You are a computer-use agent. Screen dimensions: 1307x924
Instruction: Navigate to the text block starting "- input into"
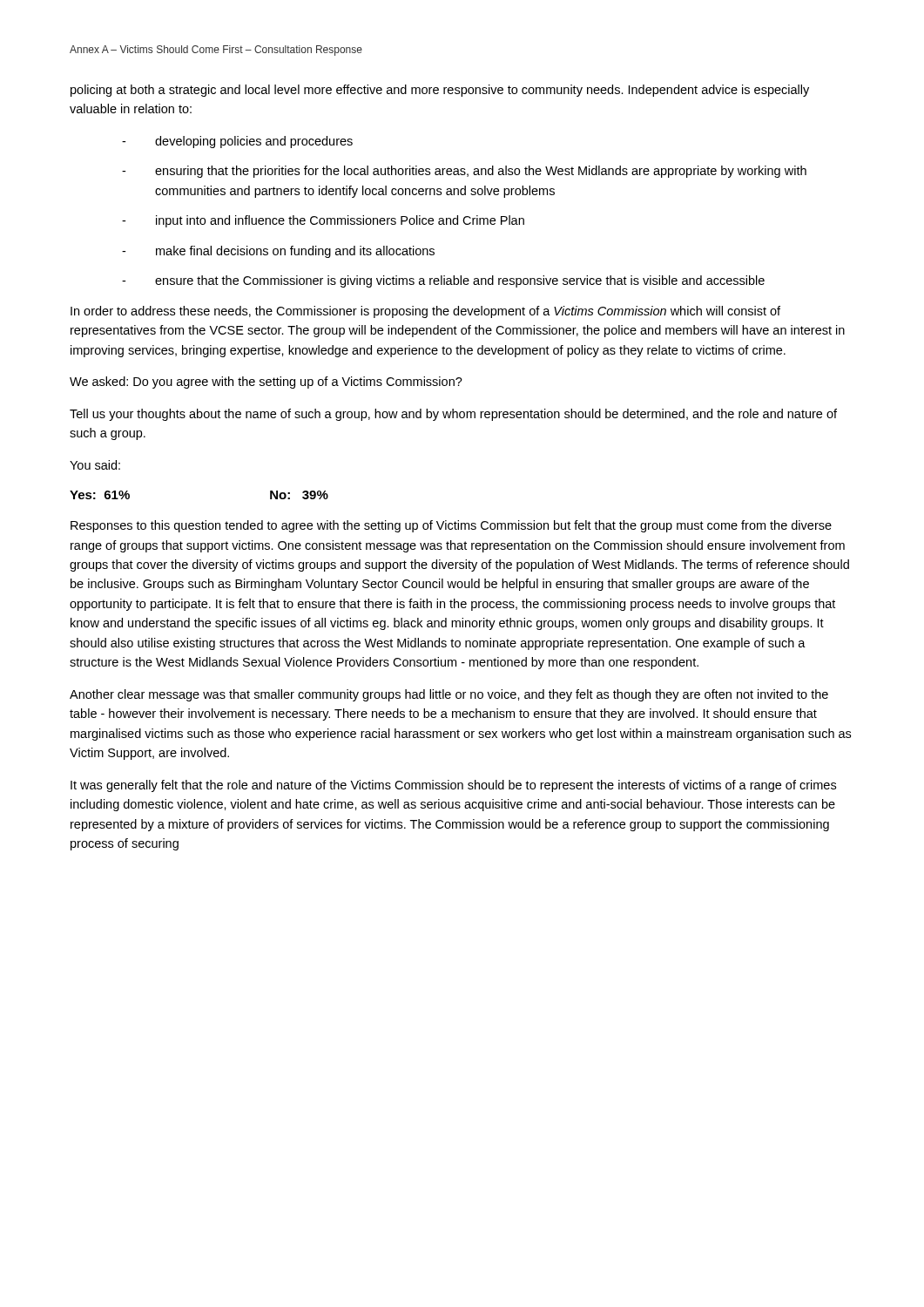pyautogui.click(x=462, y=221)
